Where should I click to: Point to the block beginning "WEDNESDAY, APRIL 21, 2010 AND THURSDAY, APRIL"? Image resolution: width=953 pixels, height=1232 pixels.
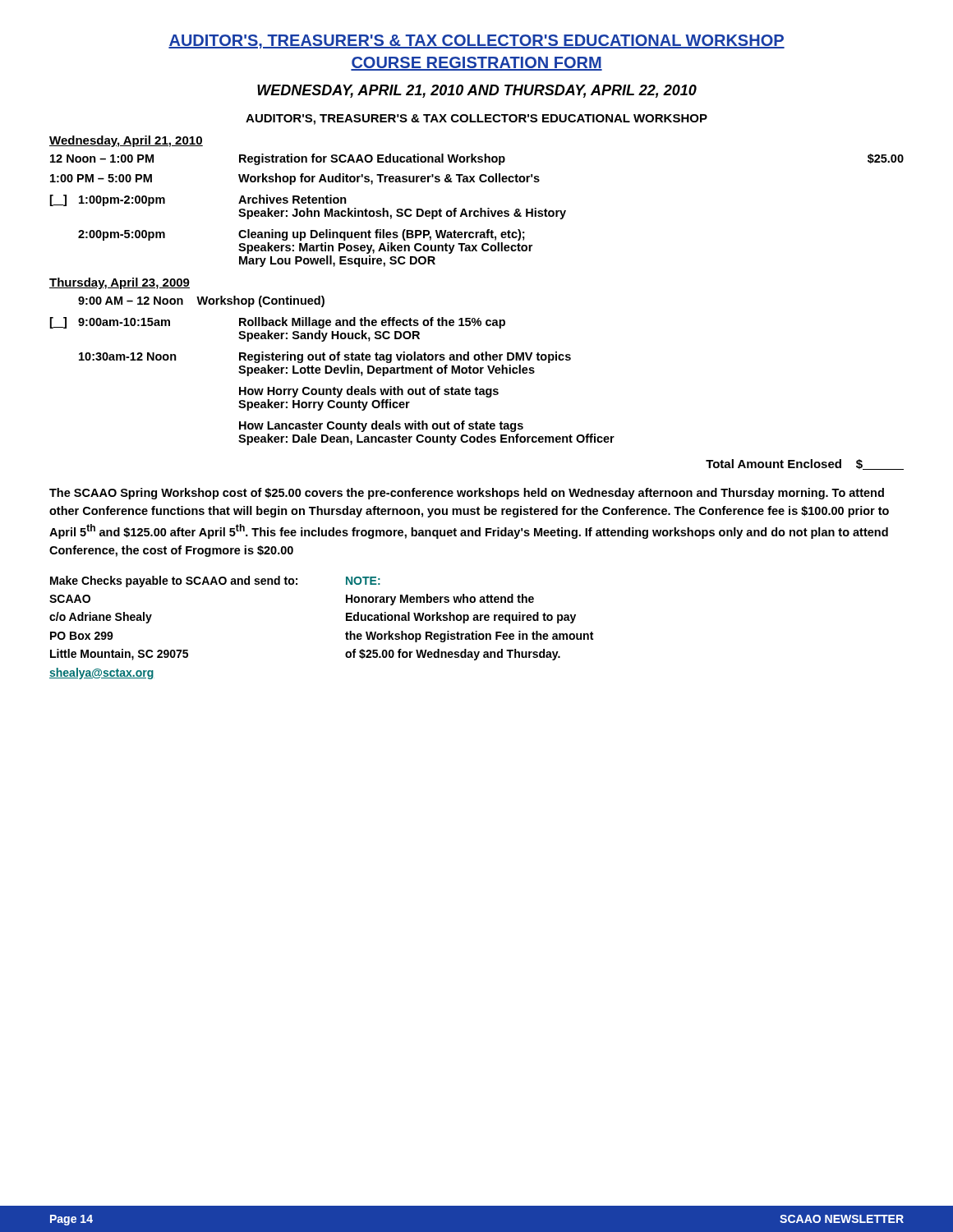pos(476,90)
